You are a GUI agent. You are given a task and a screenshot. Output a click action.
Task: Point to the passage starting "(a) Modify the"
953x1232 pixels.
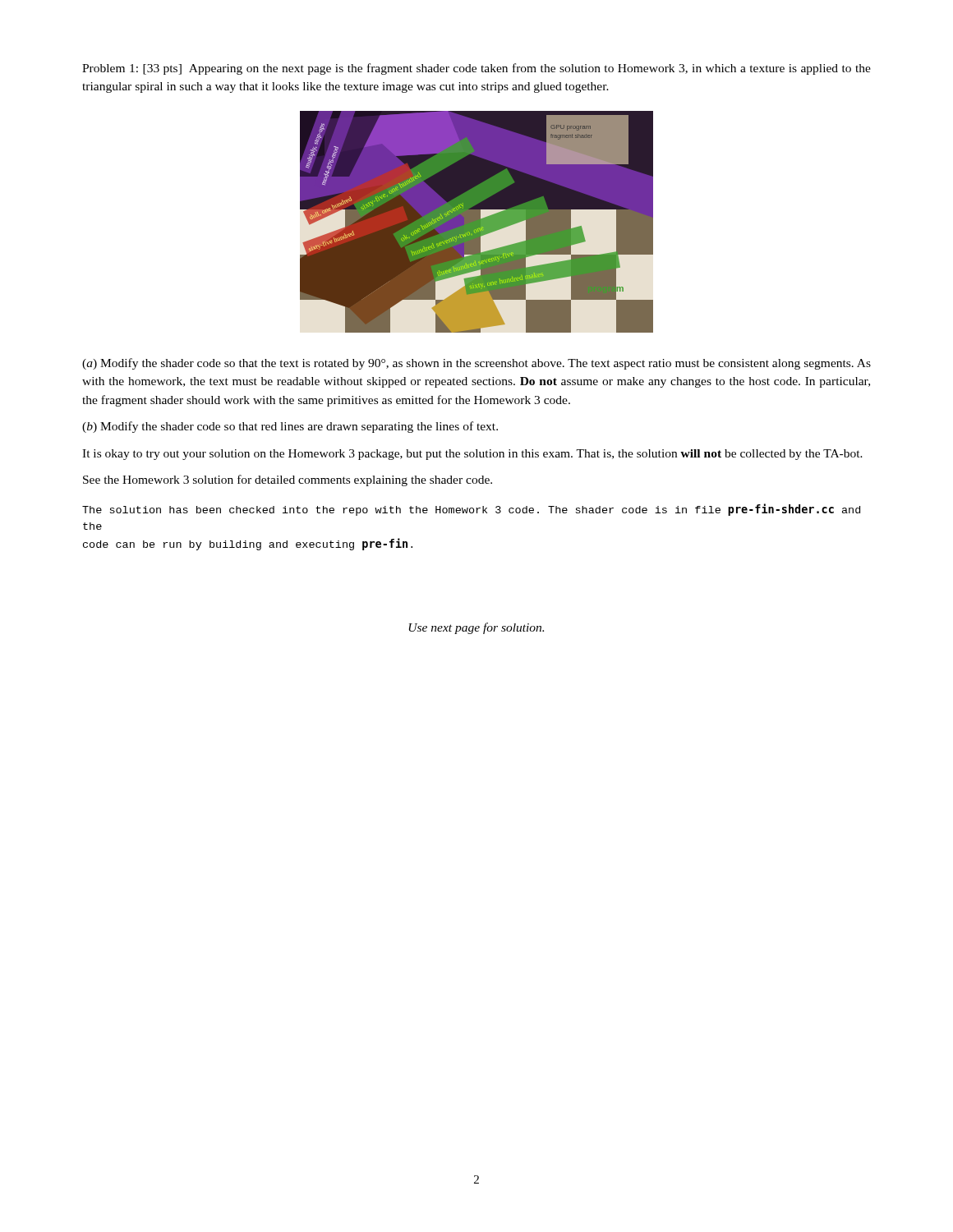click(x=476, y=381)
